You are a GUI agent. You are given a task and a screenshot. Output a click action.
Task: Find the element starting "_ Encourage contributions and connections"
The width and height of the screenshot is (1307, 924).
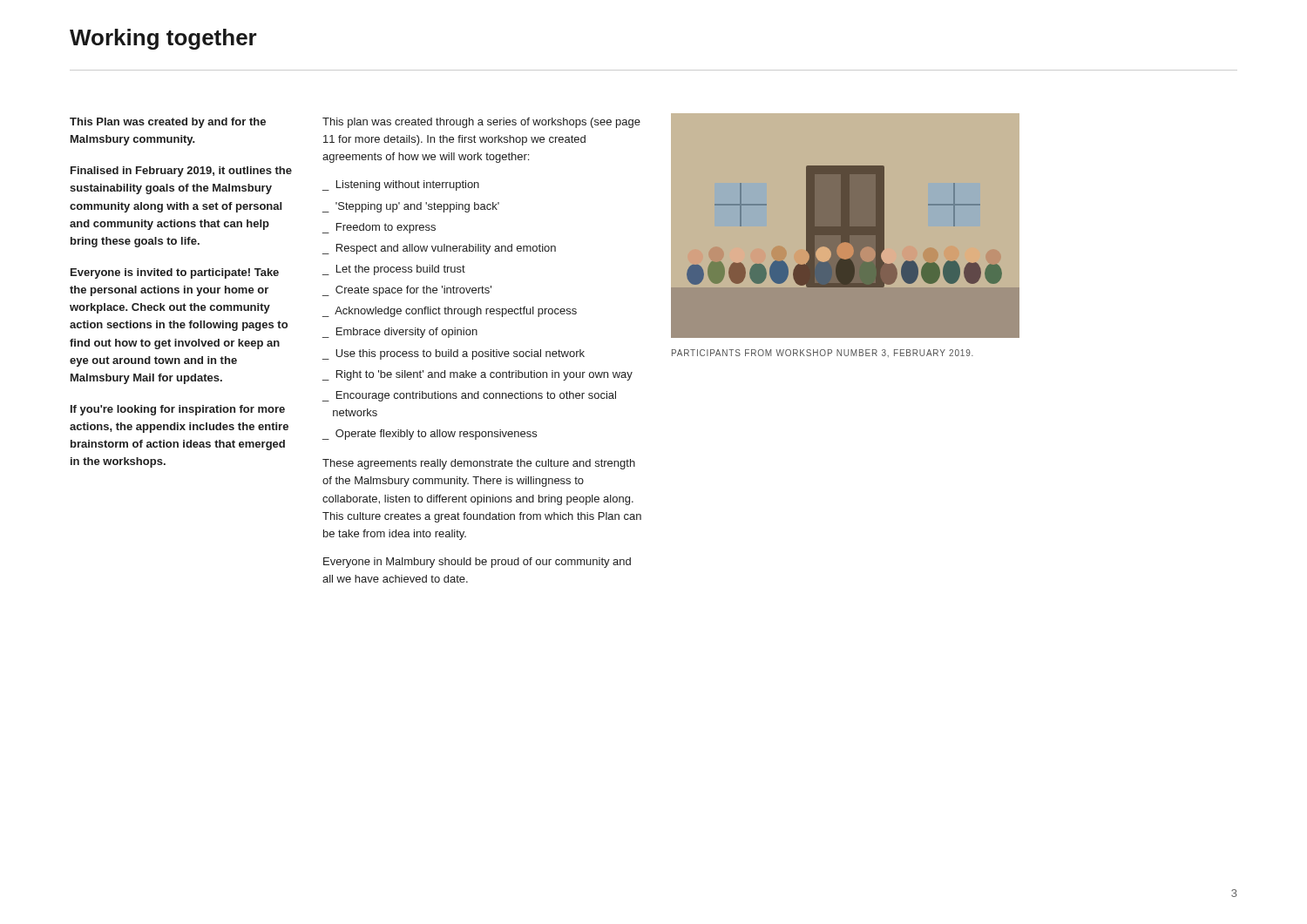(470, 403)
